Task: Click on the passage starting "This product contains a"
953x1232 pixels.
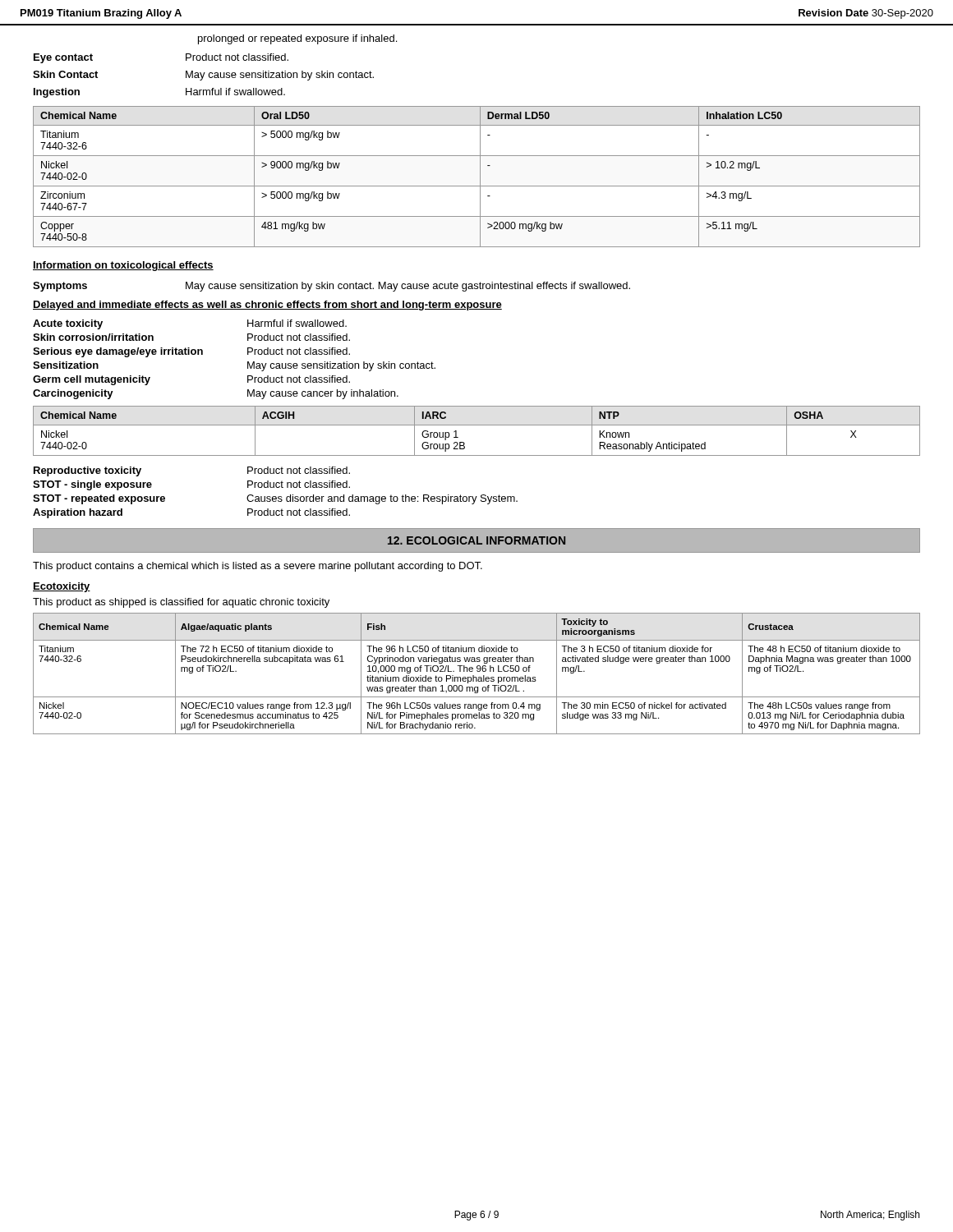Action: tap(258, 565)
